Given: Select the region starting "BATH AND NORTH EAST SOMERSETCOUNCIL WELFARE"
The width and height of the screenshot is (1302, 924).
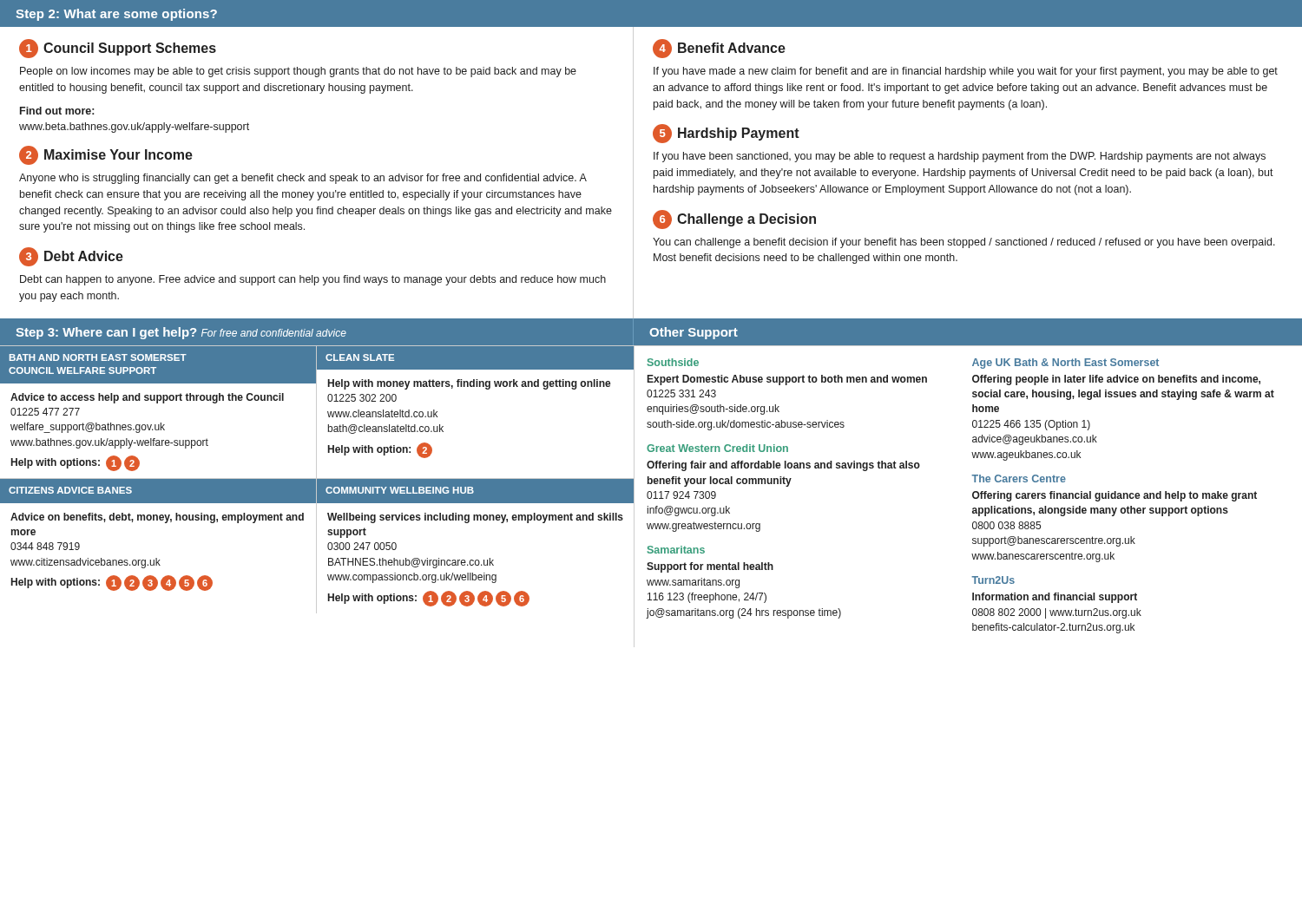Looking at the screenshot, I should [97, 364].
